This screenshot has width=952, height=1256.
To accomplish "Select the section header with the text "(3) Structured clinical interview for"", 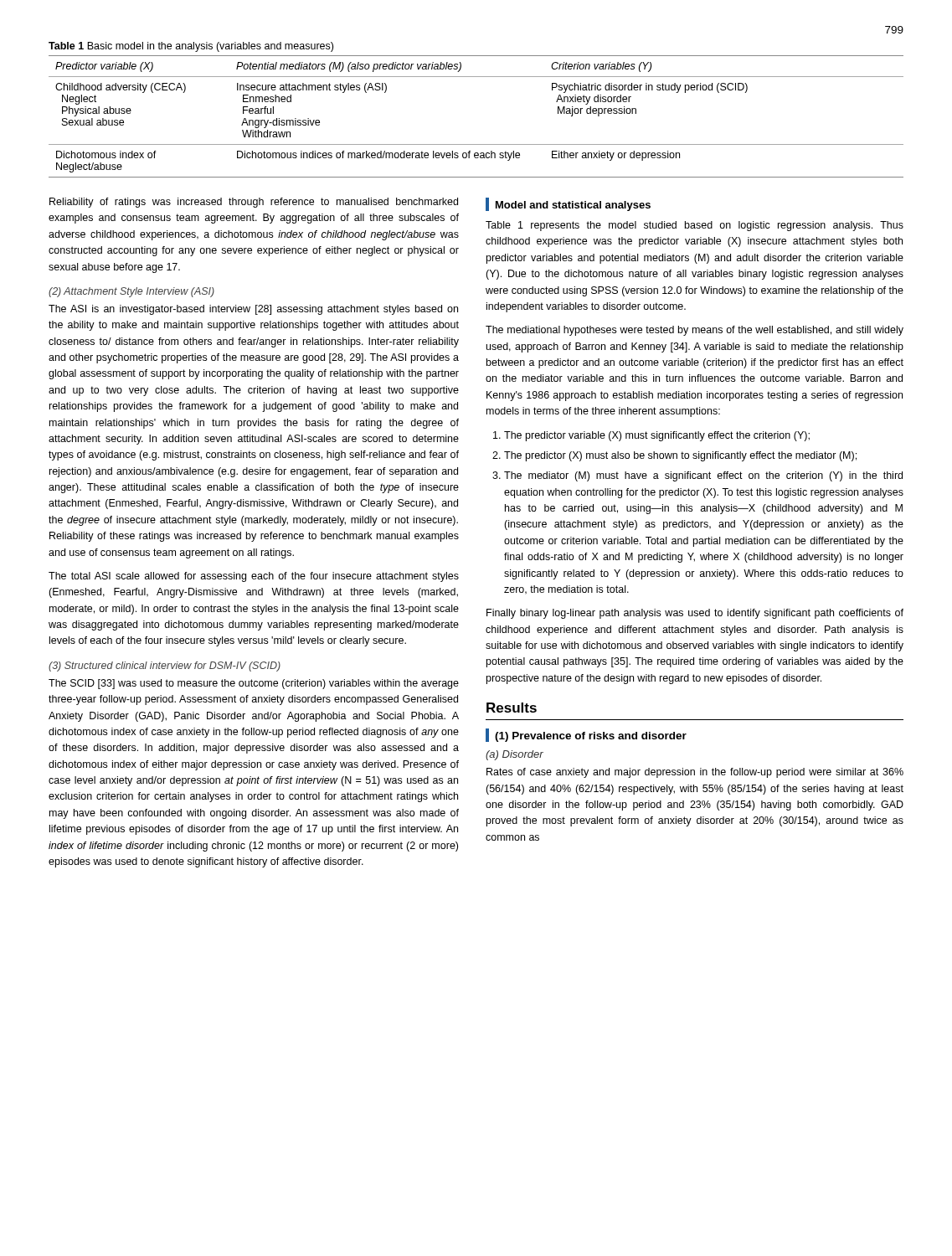I will click(165, 665).
